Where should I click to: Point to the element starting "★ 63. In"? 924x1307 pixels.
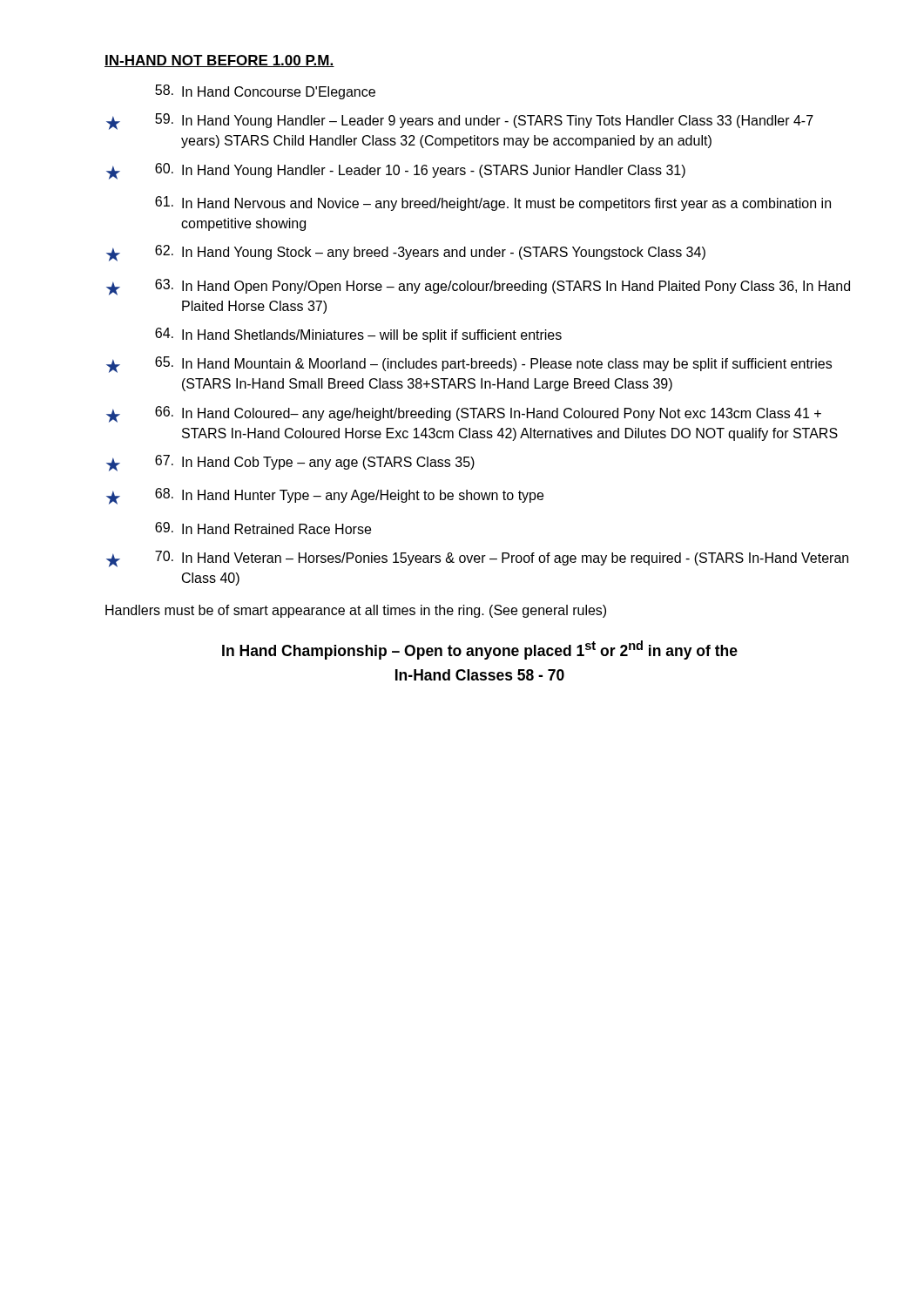point(479,296)
